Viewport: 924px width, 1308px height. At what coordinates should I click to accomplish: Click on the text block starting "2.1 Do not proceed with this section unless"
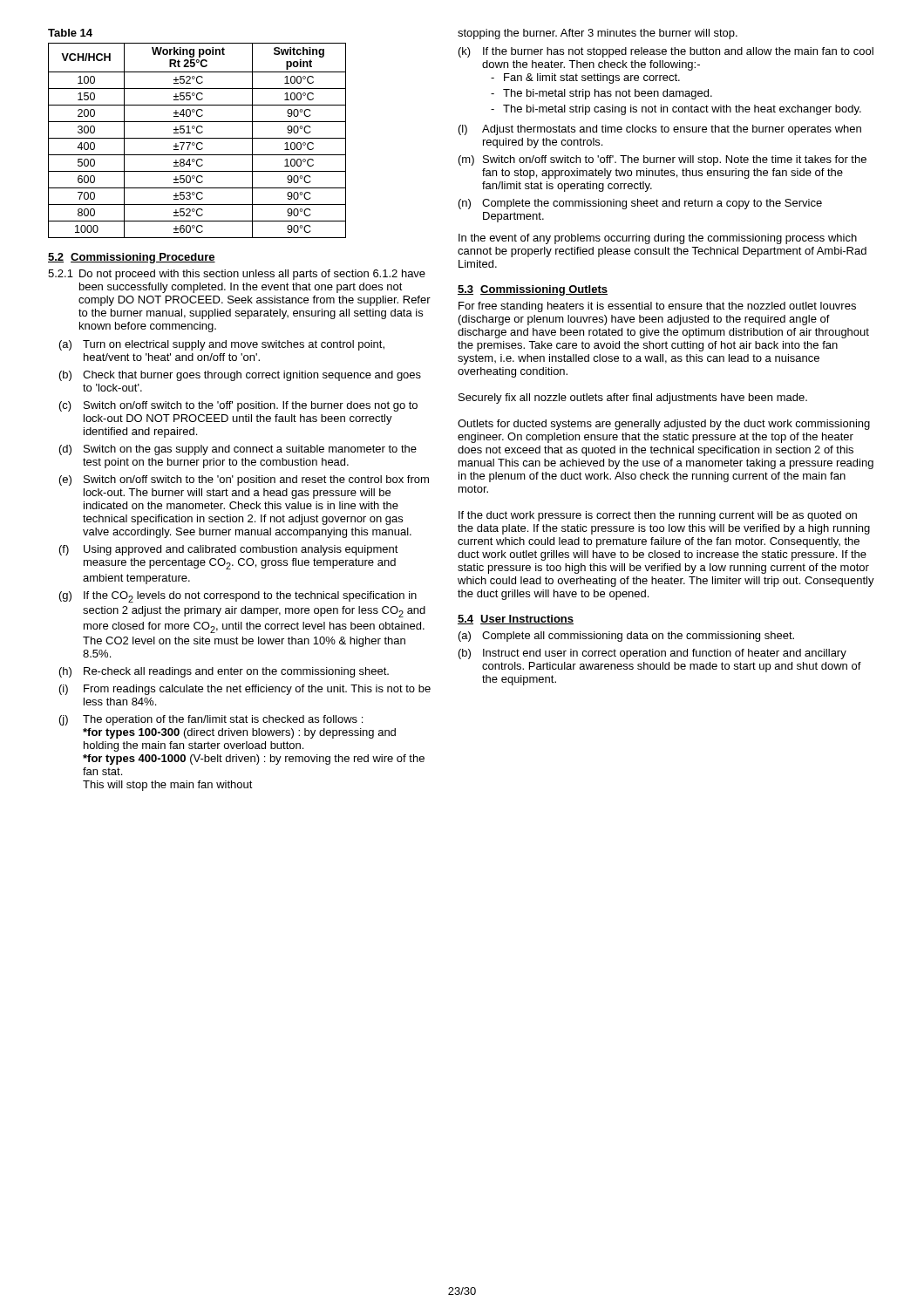tap(240, 300)
